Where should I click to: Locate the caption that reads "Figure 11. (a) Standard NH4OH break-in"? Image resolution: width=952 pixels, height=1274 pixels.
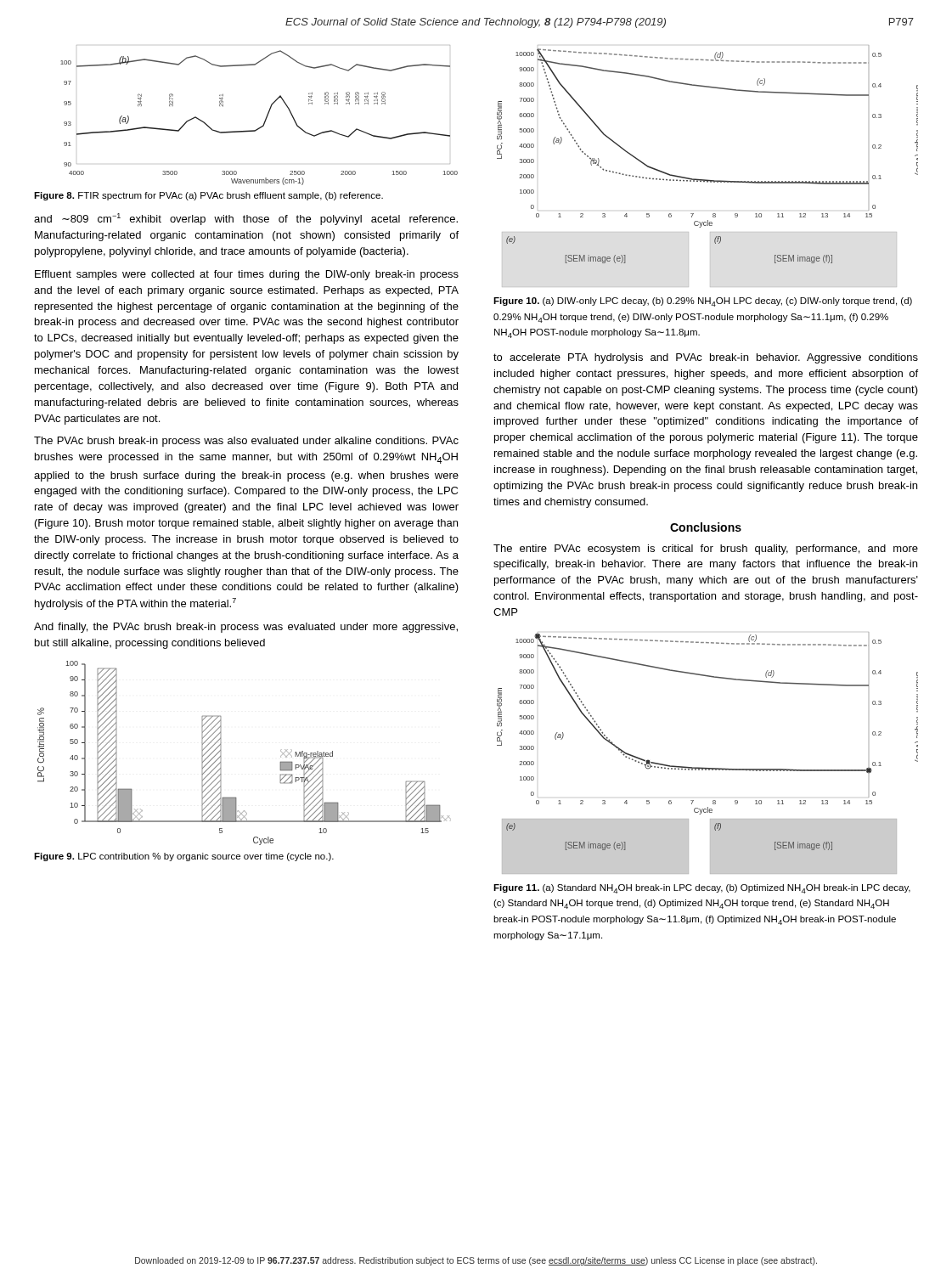point(702,911)
